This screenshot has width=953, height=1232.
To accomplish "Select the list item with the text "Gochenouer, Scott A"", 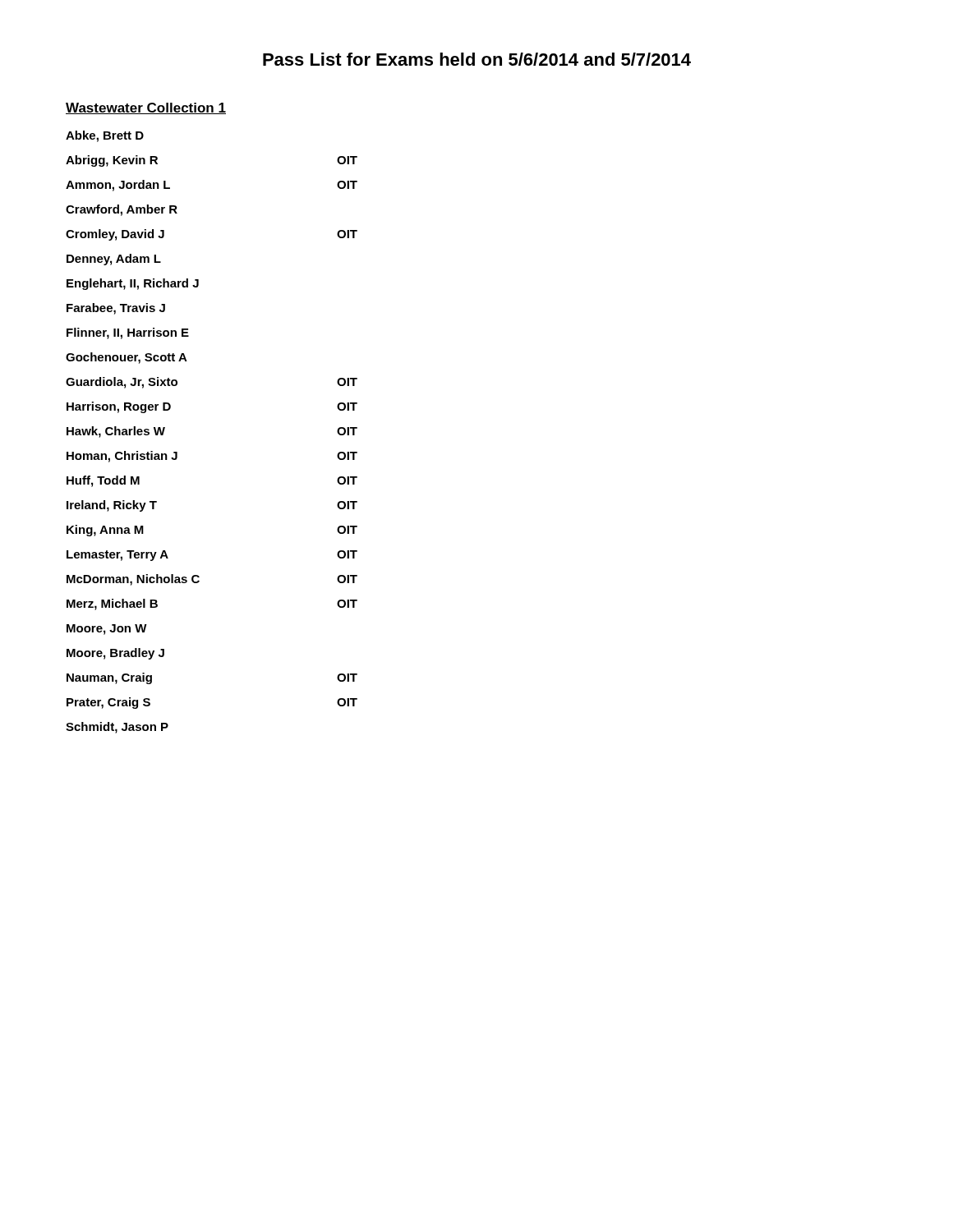I will pos(197,357).
